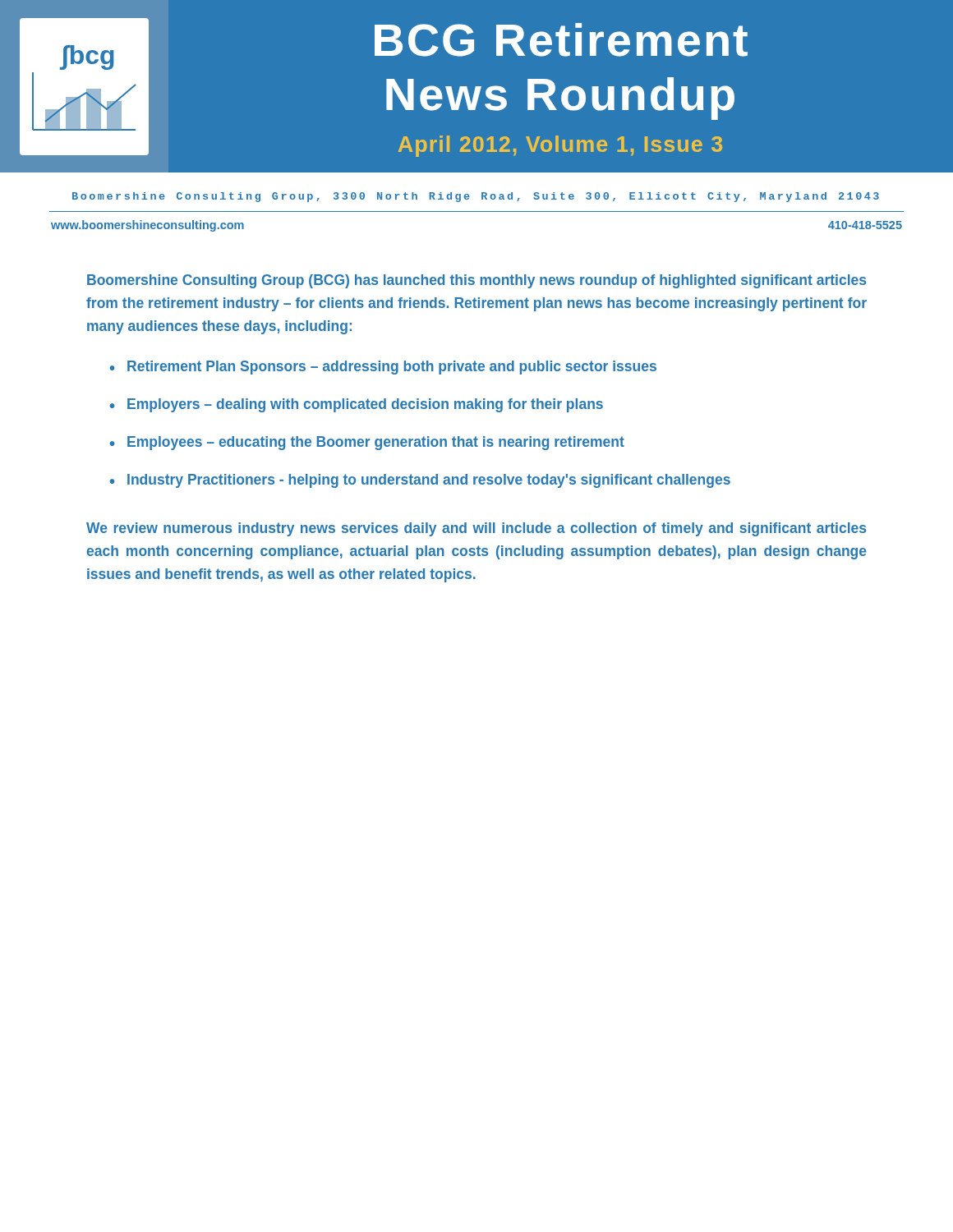Click the passage that begins "• Employers – dealing with complicated decision"

click(356, 406)
